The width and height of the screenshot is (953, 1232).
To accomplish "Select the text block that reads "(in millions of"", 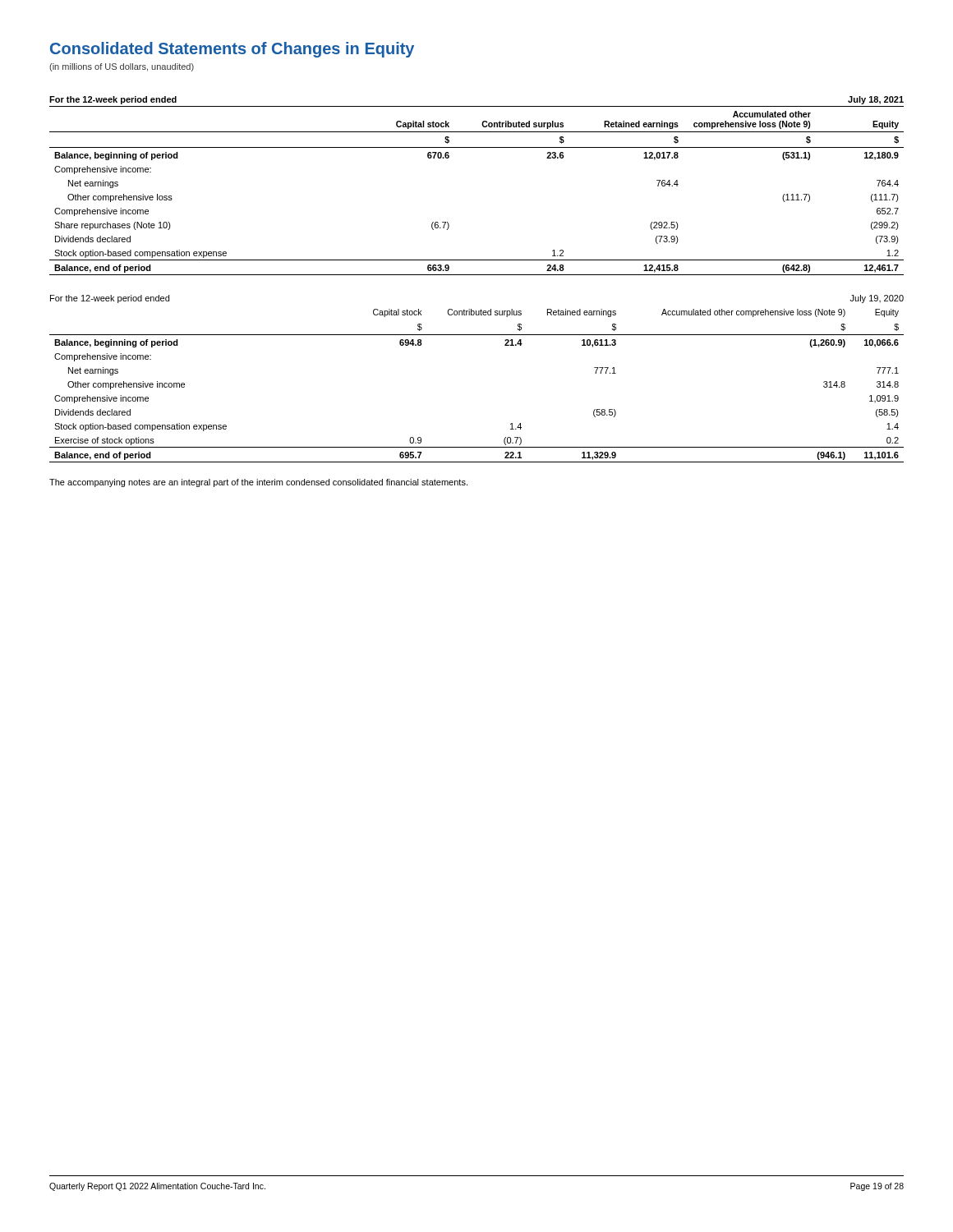I will point(122,67).
